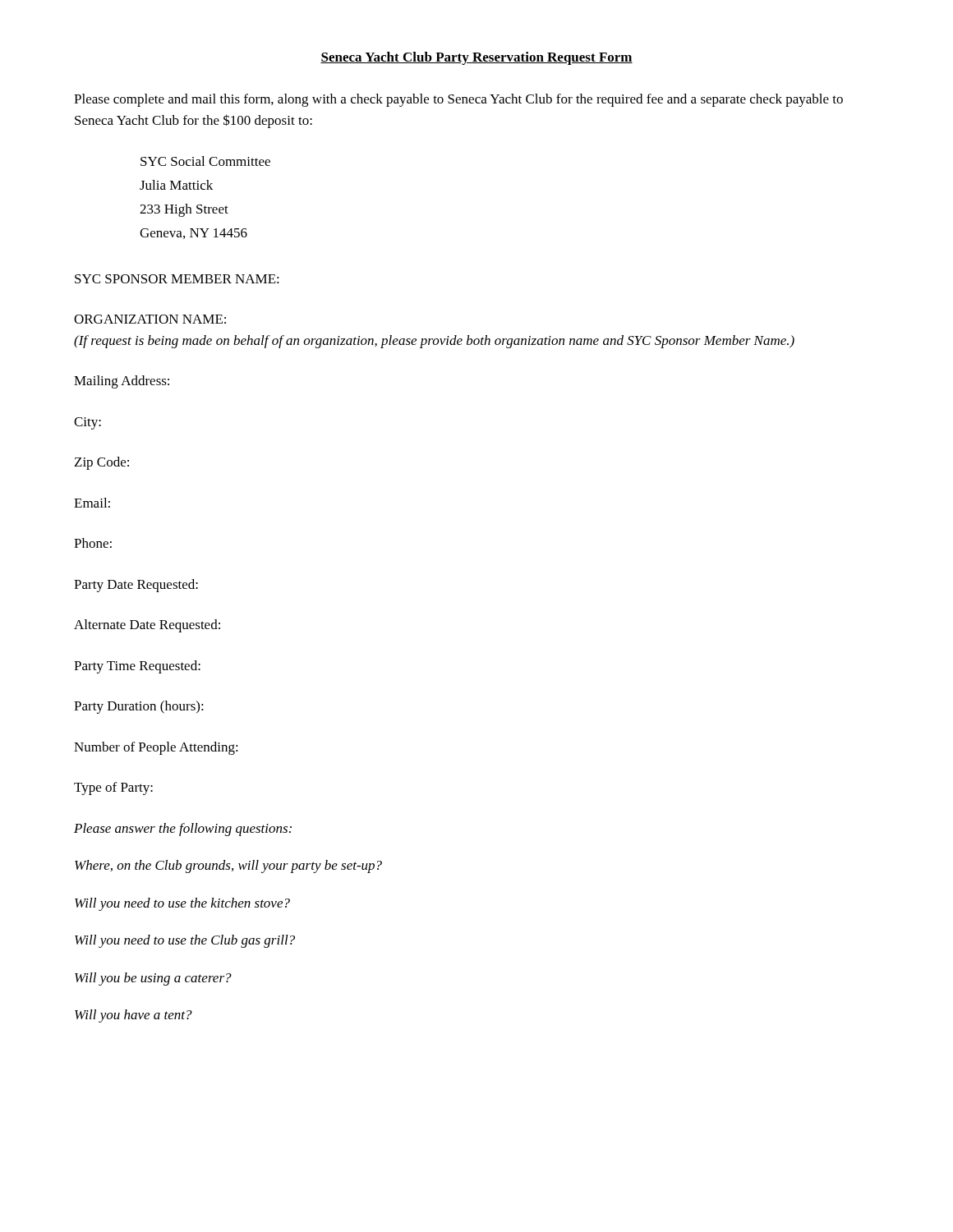Viewport: 953px width, 1232px height.
Task: Find the text that reads "Party Time Requested:"
Action: 138,665
